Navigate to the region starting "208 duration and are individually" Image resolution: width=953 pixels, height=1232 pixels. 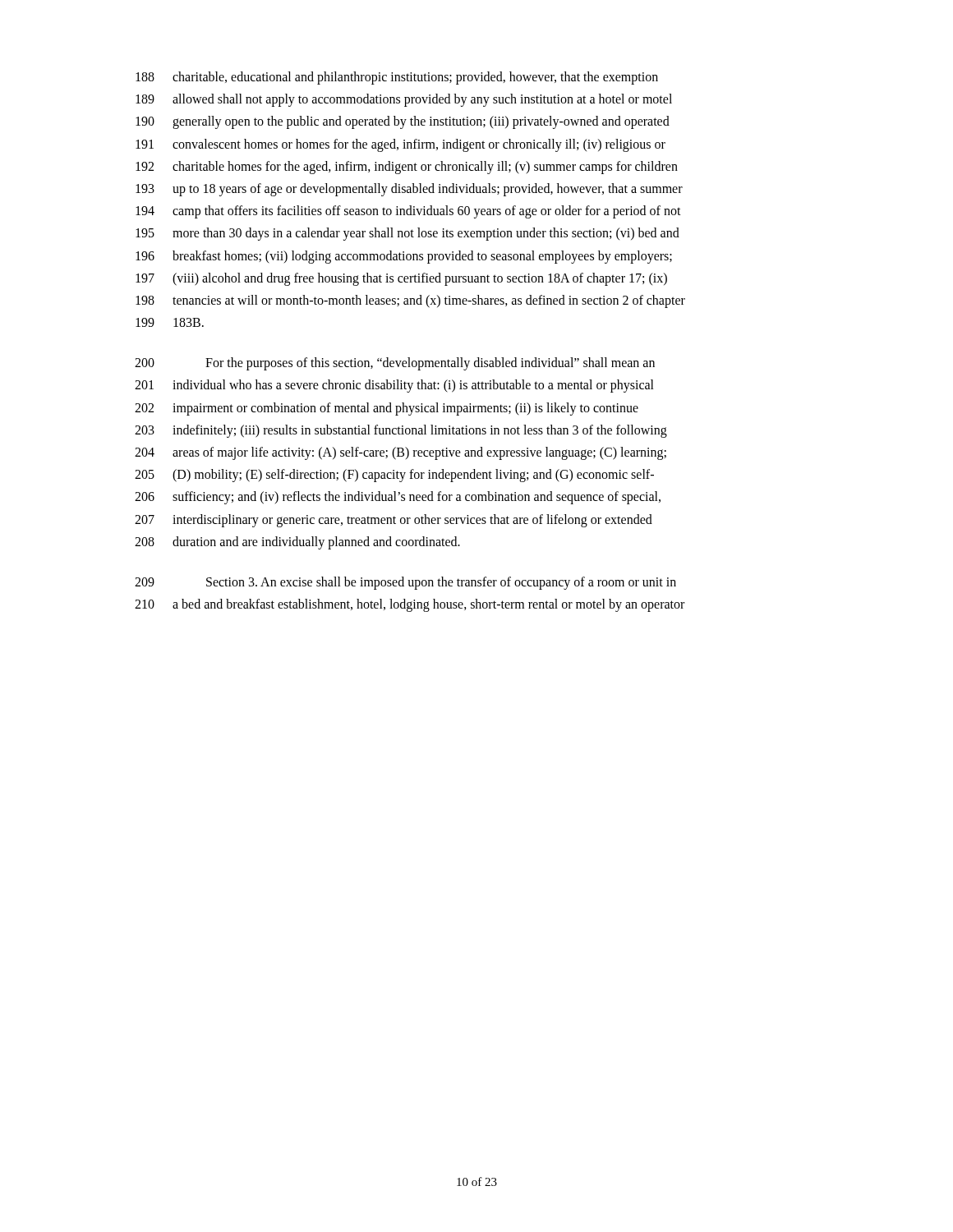tap(297, 543)
